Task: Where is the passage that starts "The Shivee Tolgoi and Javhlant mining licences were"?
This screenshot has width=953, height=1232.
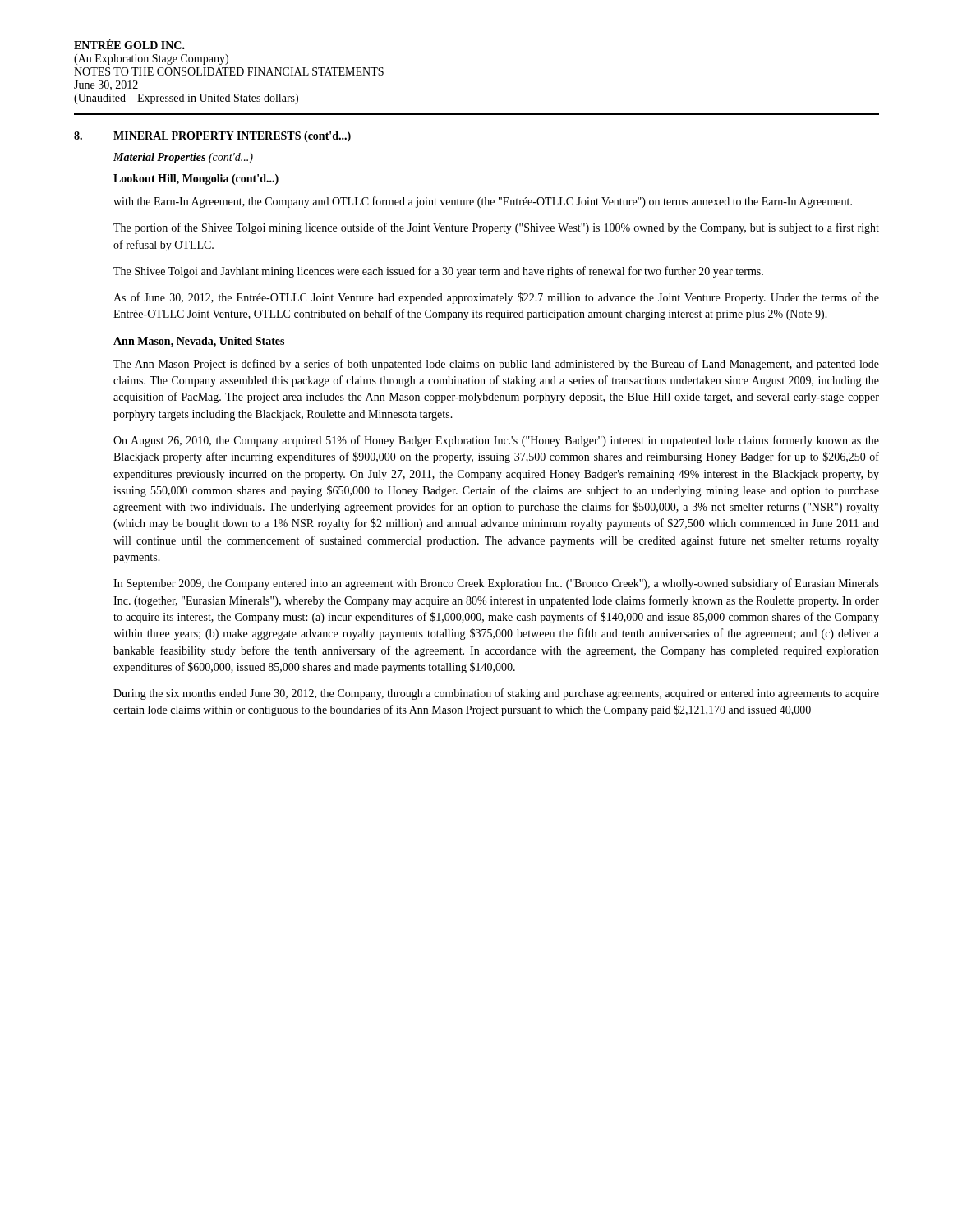Action: point(439,271)
